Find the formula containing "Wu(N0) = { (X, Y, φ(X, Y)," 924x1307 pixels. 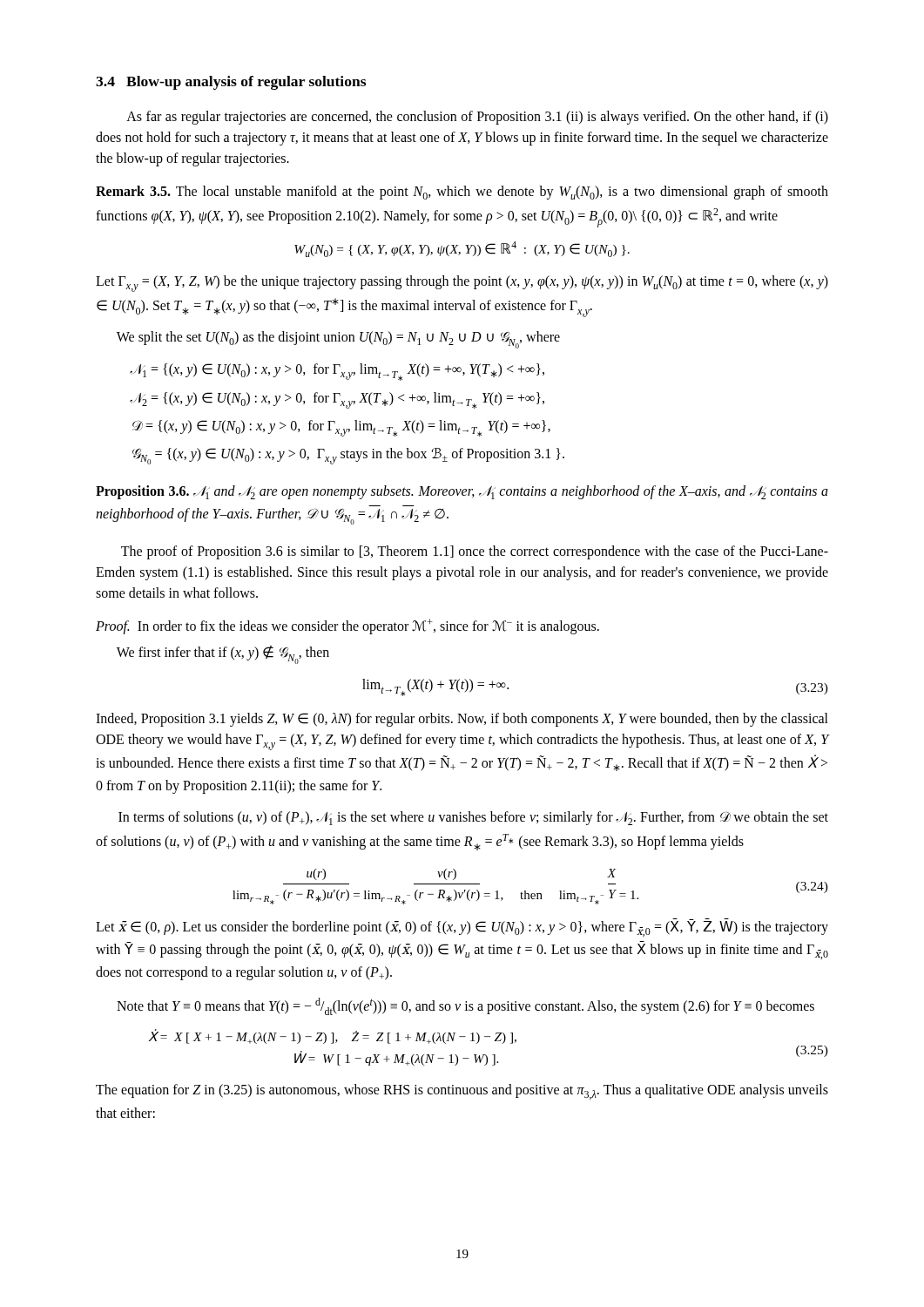[462, 250]
